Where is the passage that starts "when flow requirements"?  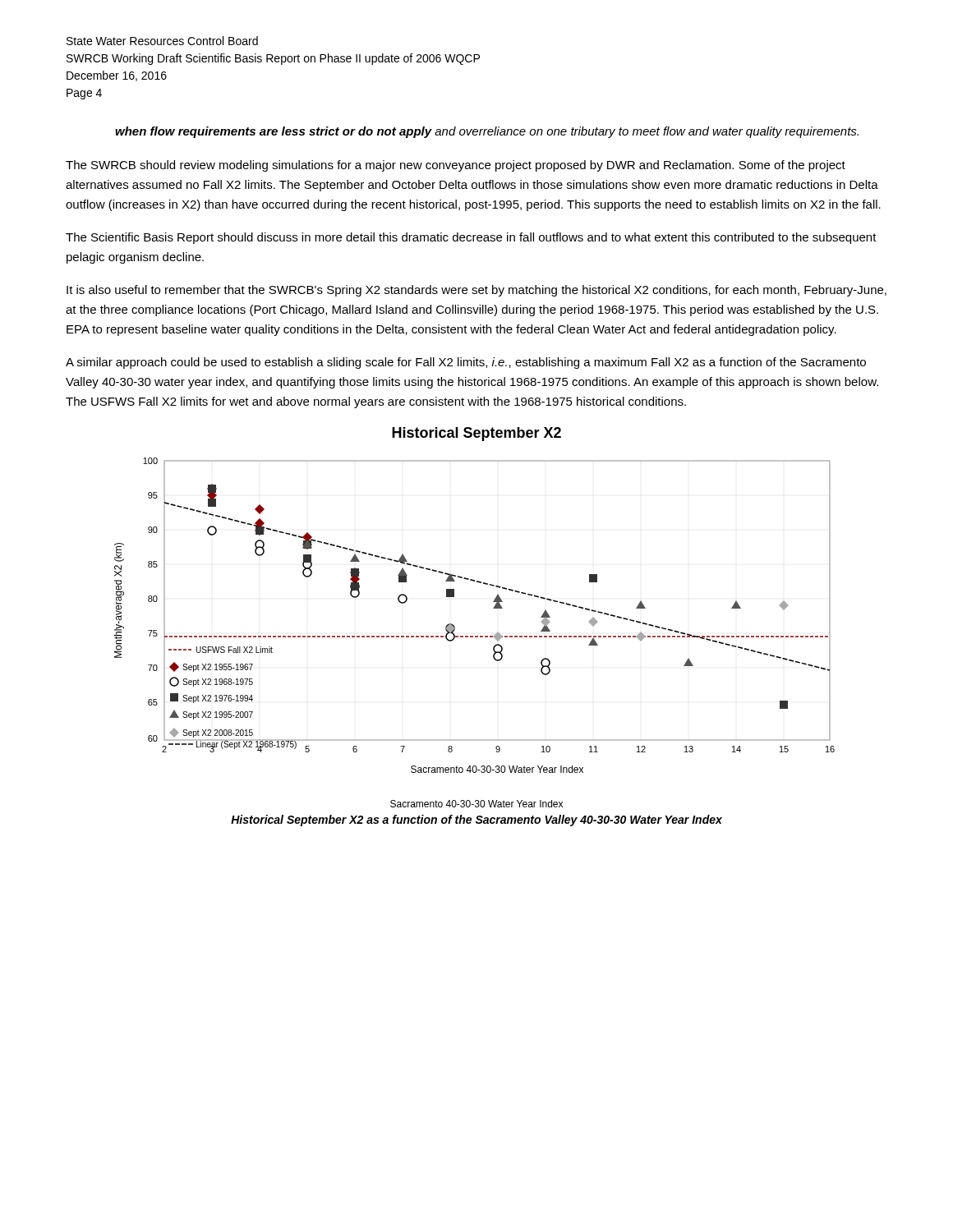click(488, 131)
